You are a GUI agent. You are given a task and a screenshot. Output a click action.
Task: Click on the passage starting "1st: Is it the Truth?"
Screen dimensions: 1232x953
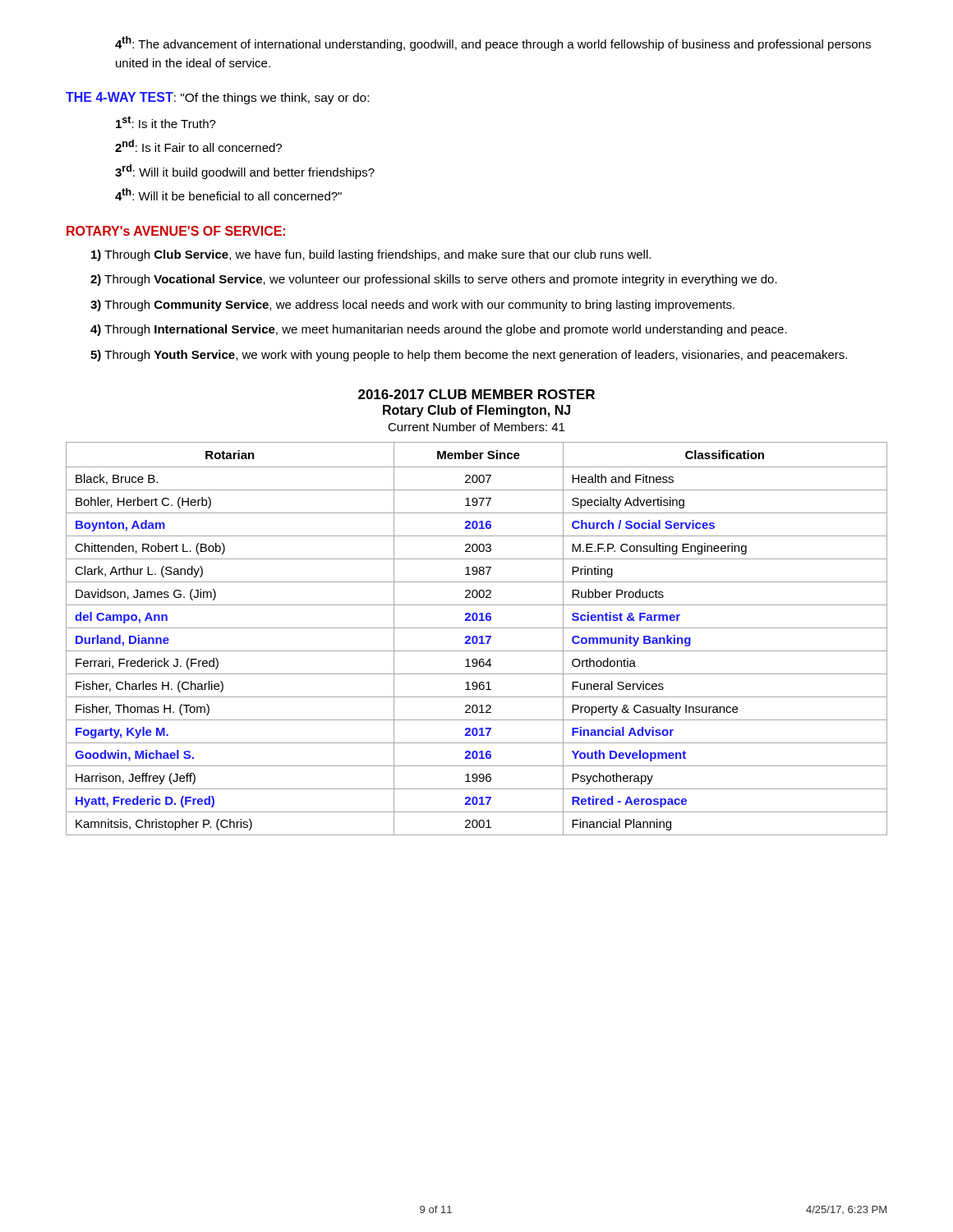click(x=165, y=122)
